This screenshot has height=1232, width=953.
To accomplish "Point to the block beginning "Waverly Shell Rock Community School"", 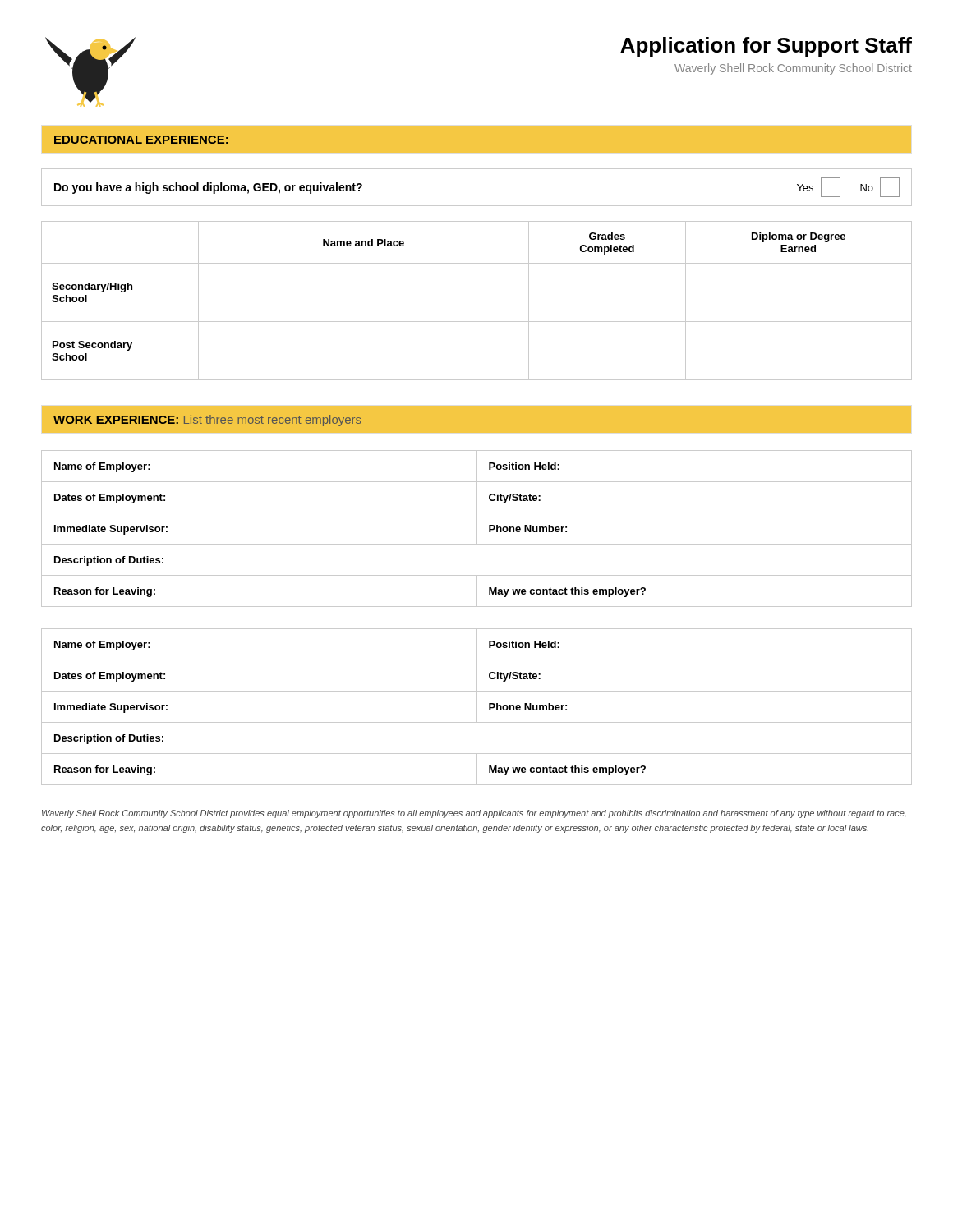I will tap(474, 820).
